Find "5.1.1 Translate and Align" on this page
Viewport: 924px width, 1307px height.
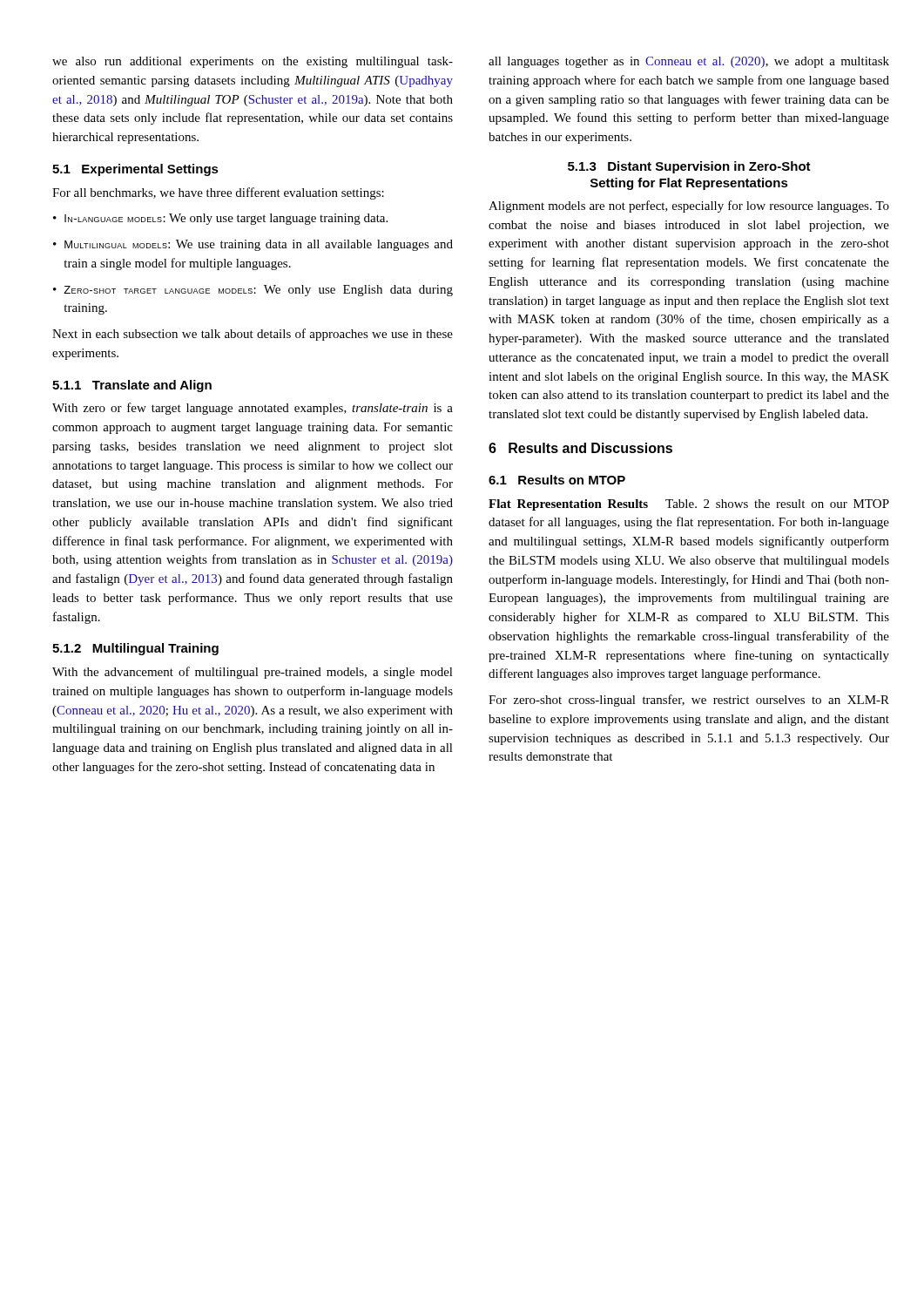coord(132,386)
